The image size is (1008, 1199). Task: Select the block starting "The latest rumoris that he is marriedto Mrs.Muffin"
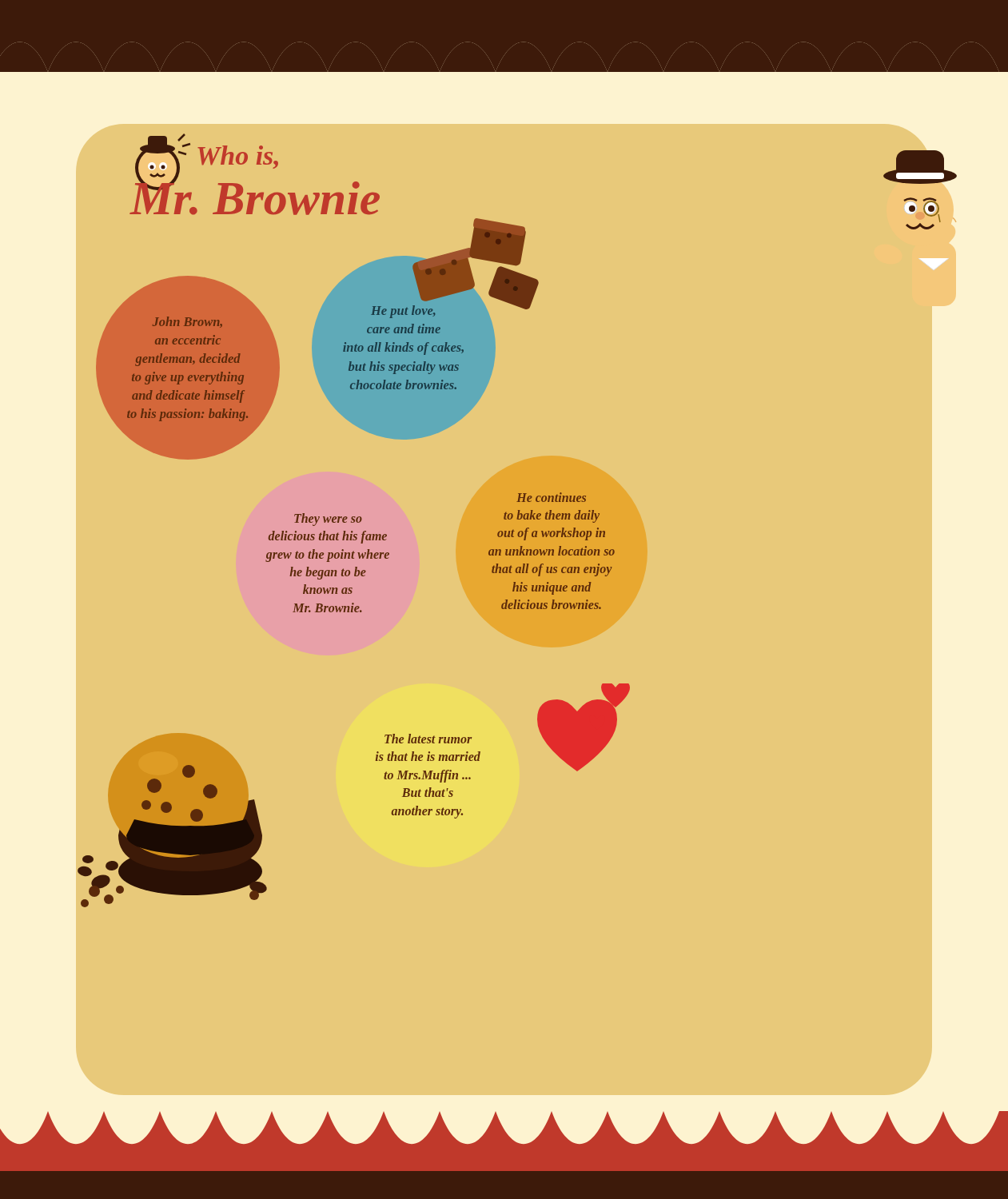click(428, 775)
